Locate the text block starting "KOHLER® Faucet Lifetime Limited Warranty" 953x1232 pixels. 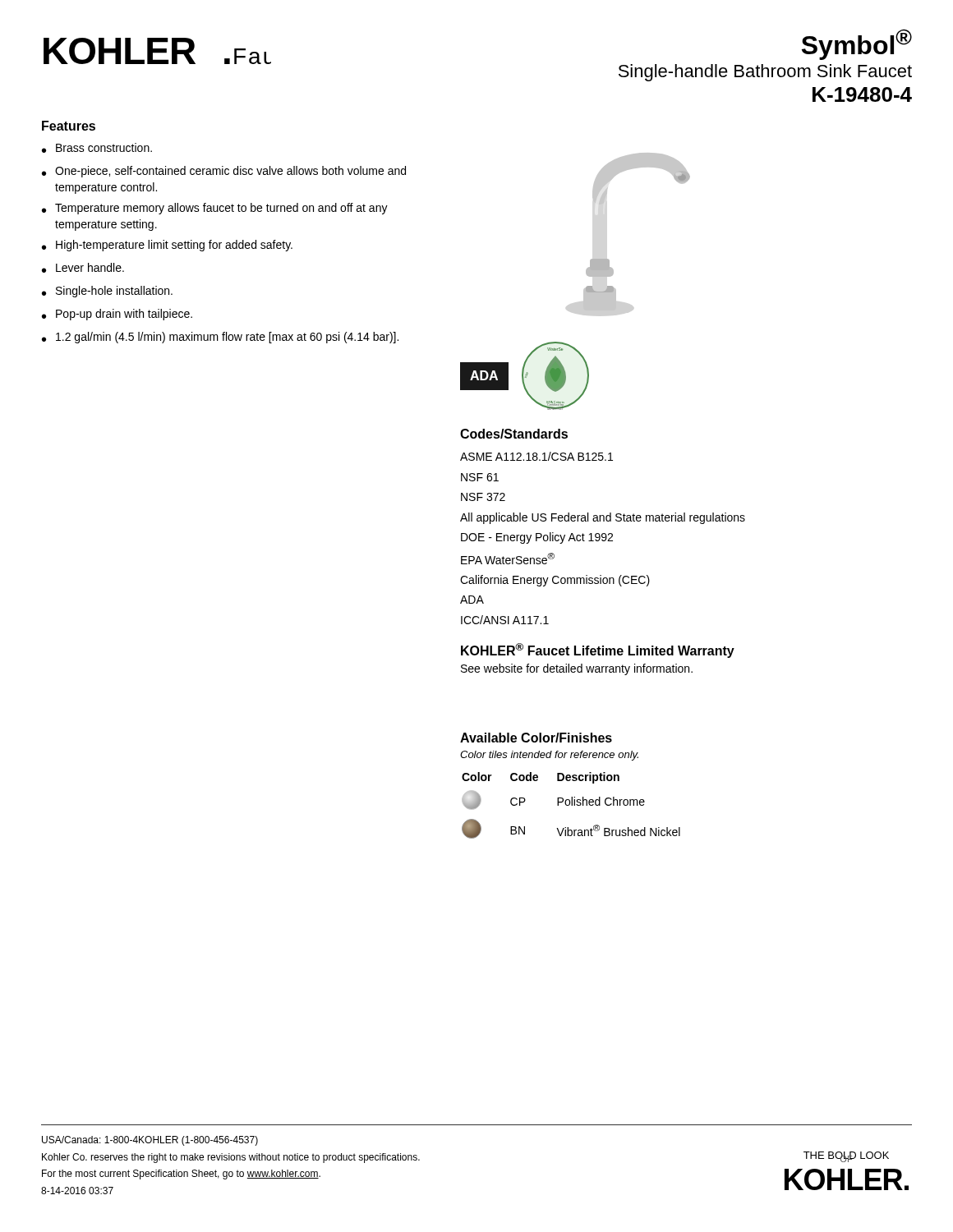point(597,649)
